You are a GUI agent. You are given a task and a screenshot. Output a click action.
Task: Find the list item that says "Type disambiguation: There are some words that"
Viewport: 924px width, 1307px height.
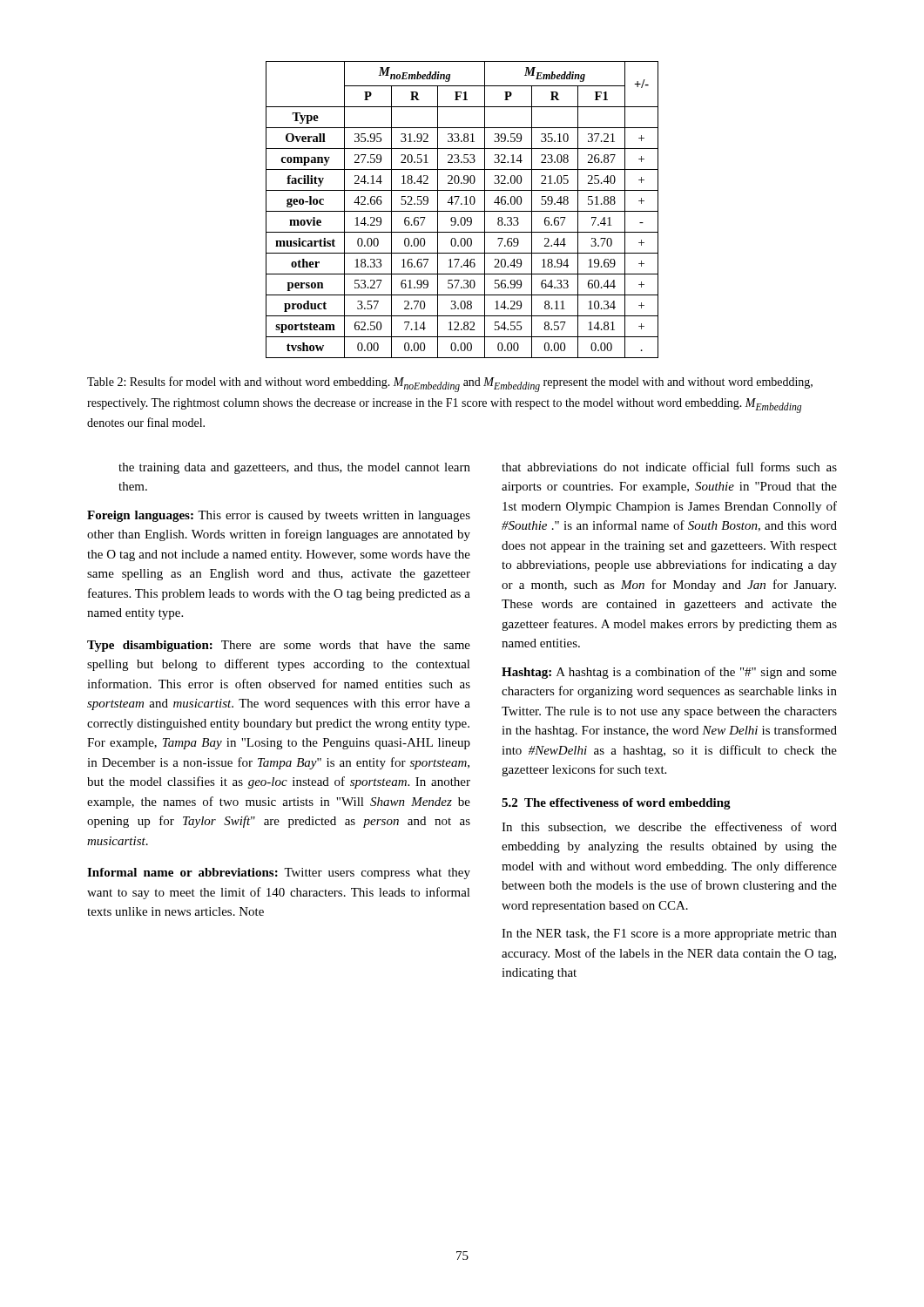tap(279, 743)
